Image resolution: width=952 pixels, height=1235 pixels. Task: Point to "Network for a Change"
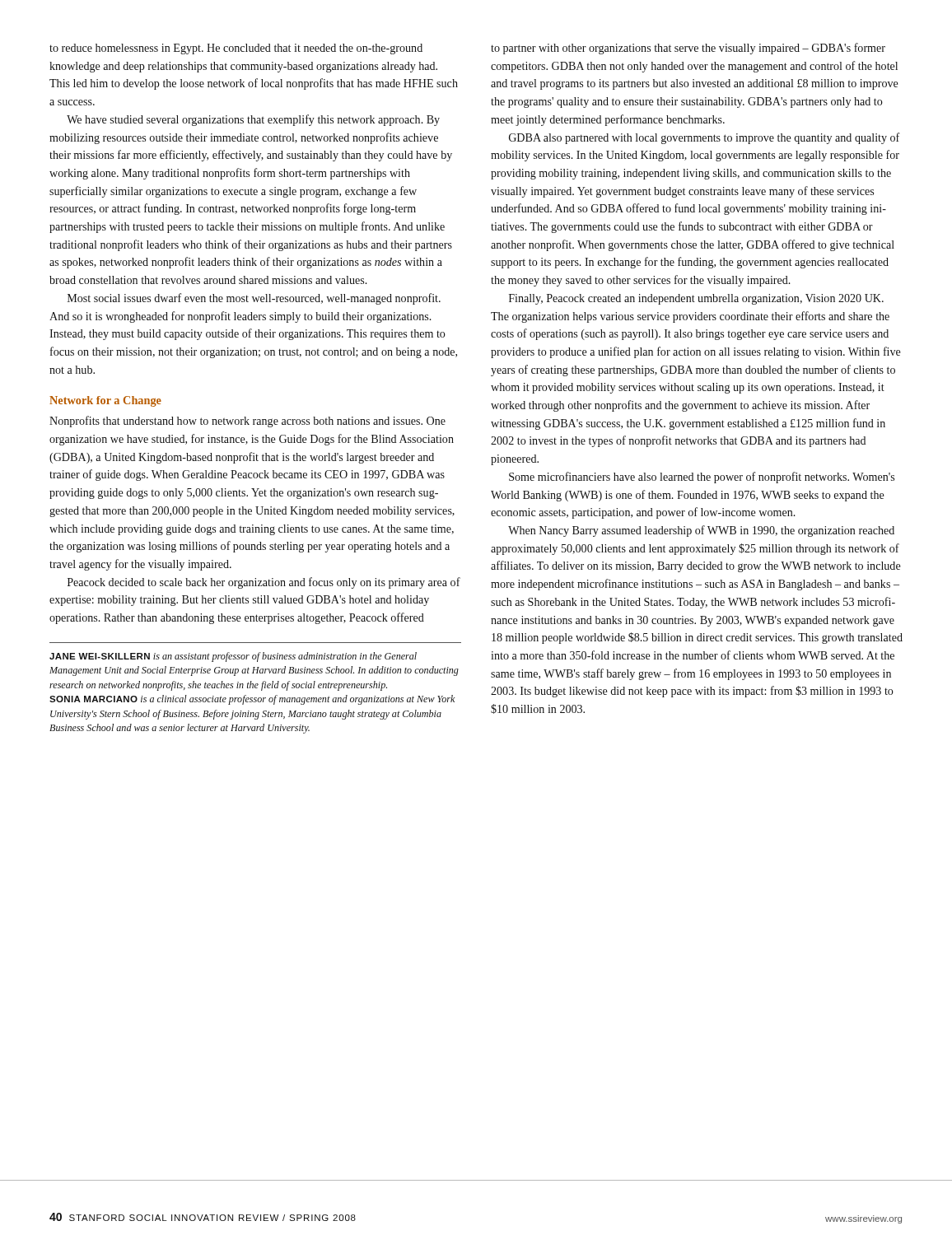(x=105, y=400)
